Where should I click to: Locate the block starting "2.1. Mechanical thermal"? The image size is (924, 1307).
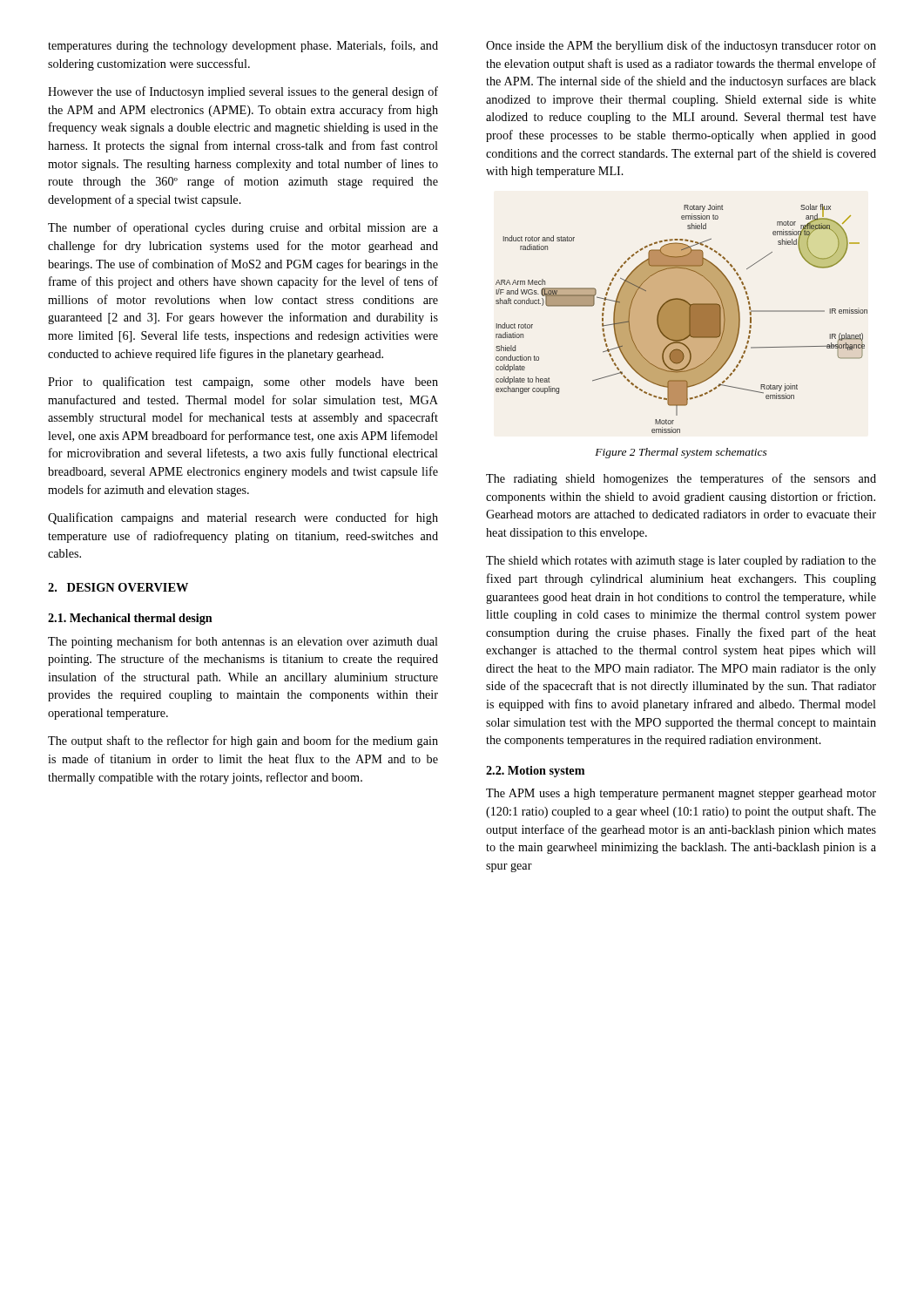130,619
